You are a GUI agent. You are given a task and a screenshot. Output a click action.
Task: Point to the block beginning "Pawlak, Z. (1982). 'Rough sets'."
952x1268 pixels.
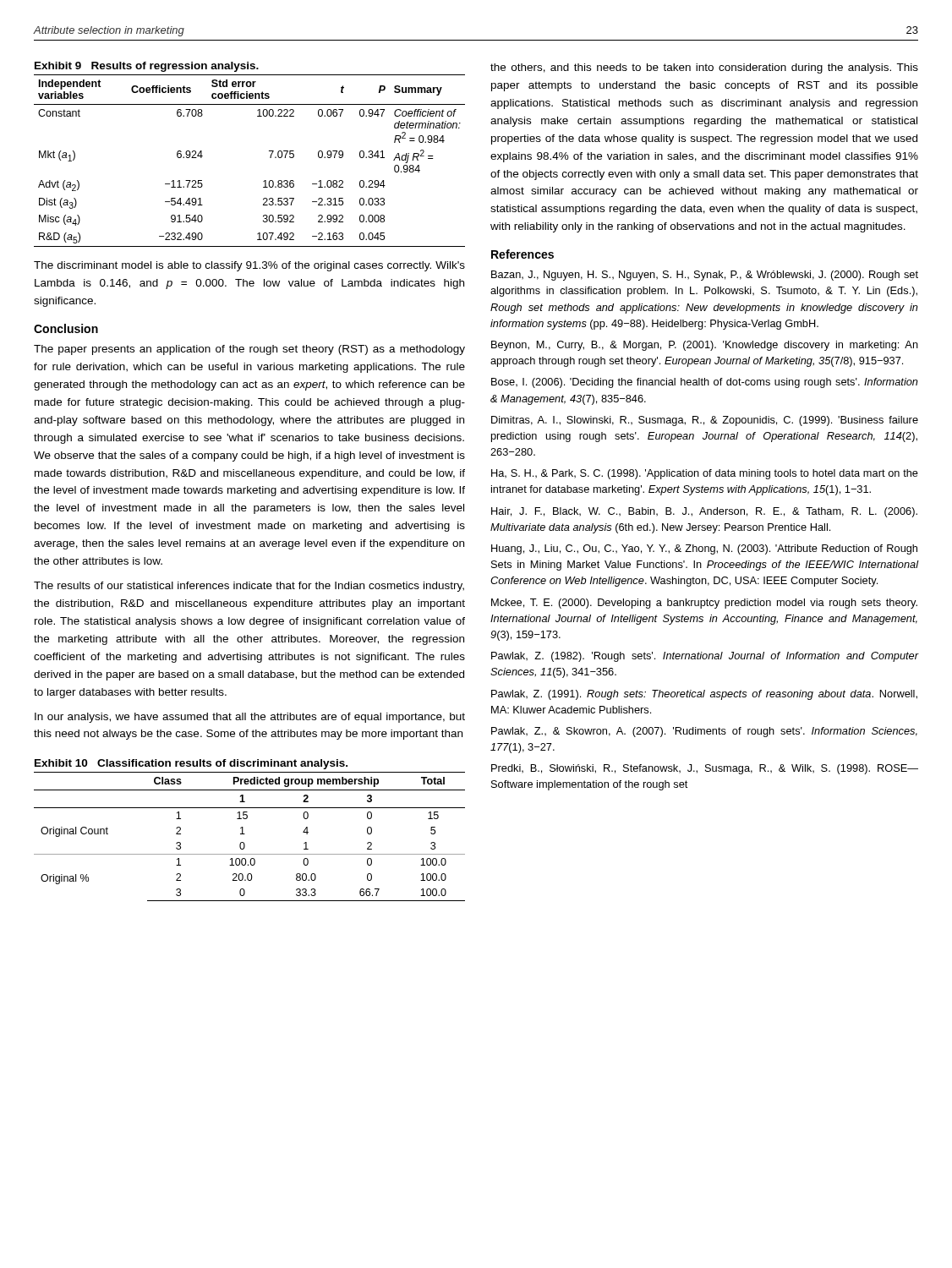pyautogui.click(x=704, y=664)
